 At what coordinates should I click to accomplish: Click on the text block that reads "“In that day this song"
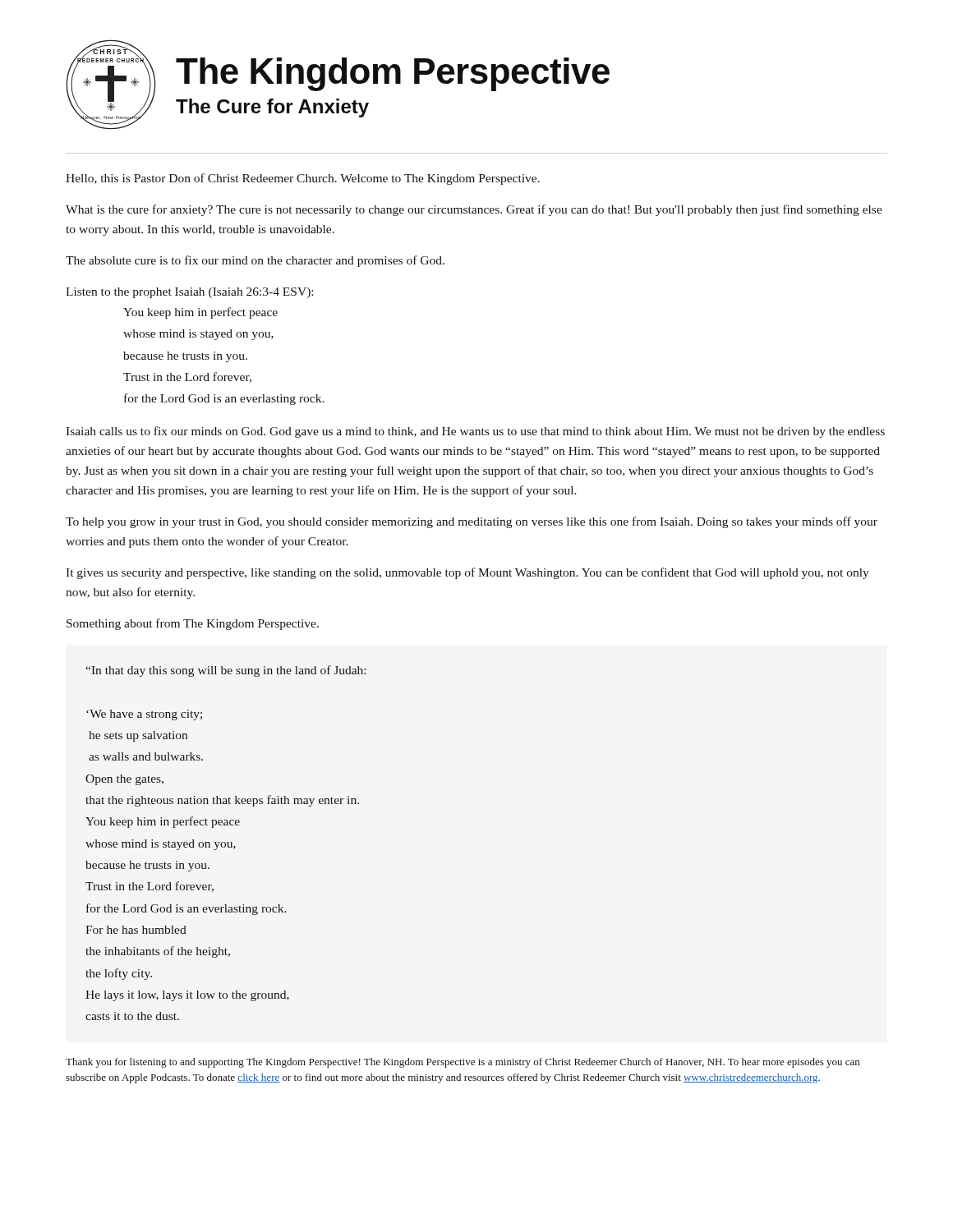pos(226,843)
